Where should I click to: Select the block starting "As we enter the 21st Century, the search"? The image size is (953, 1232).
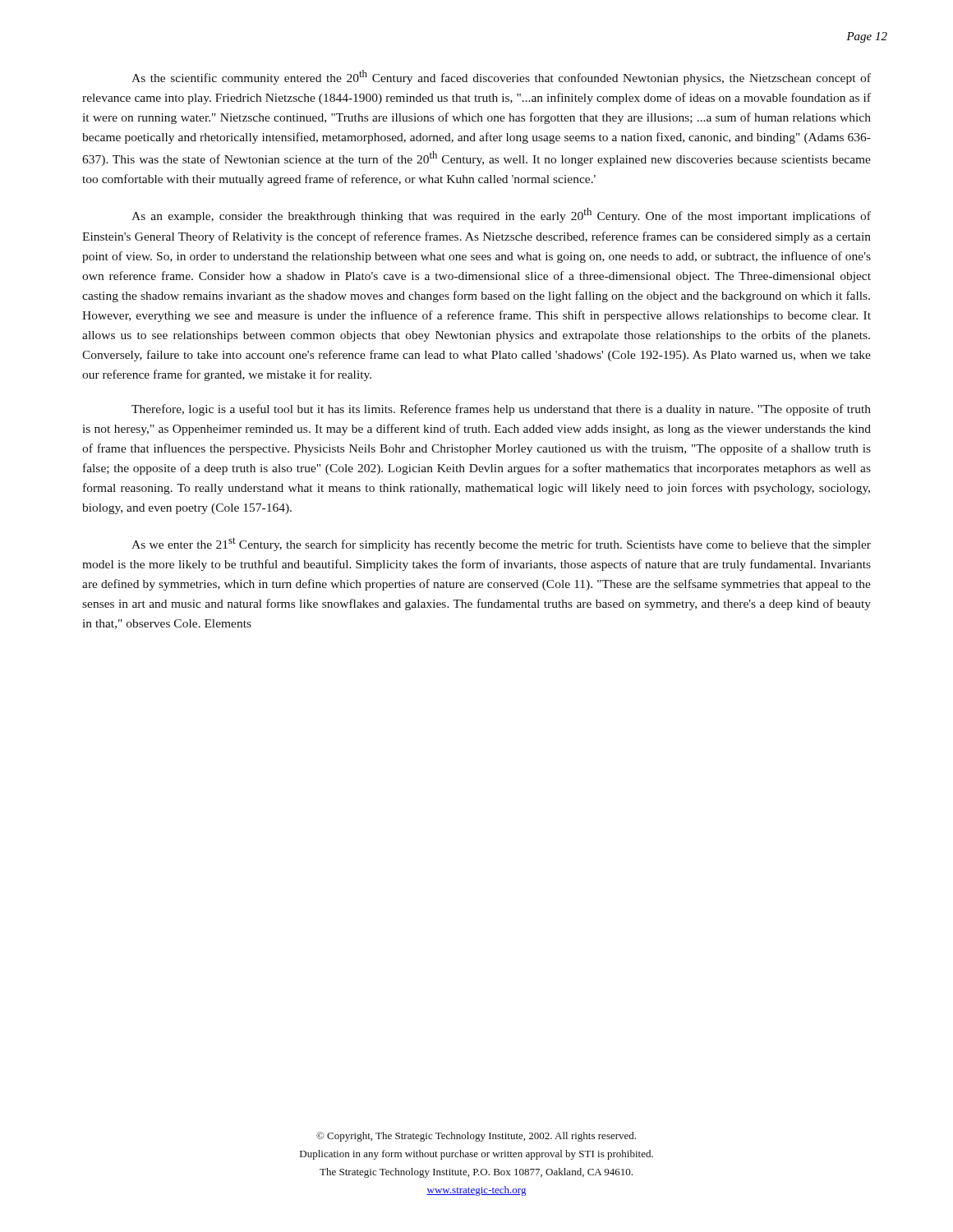(476, 582)
